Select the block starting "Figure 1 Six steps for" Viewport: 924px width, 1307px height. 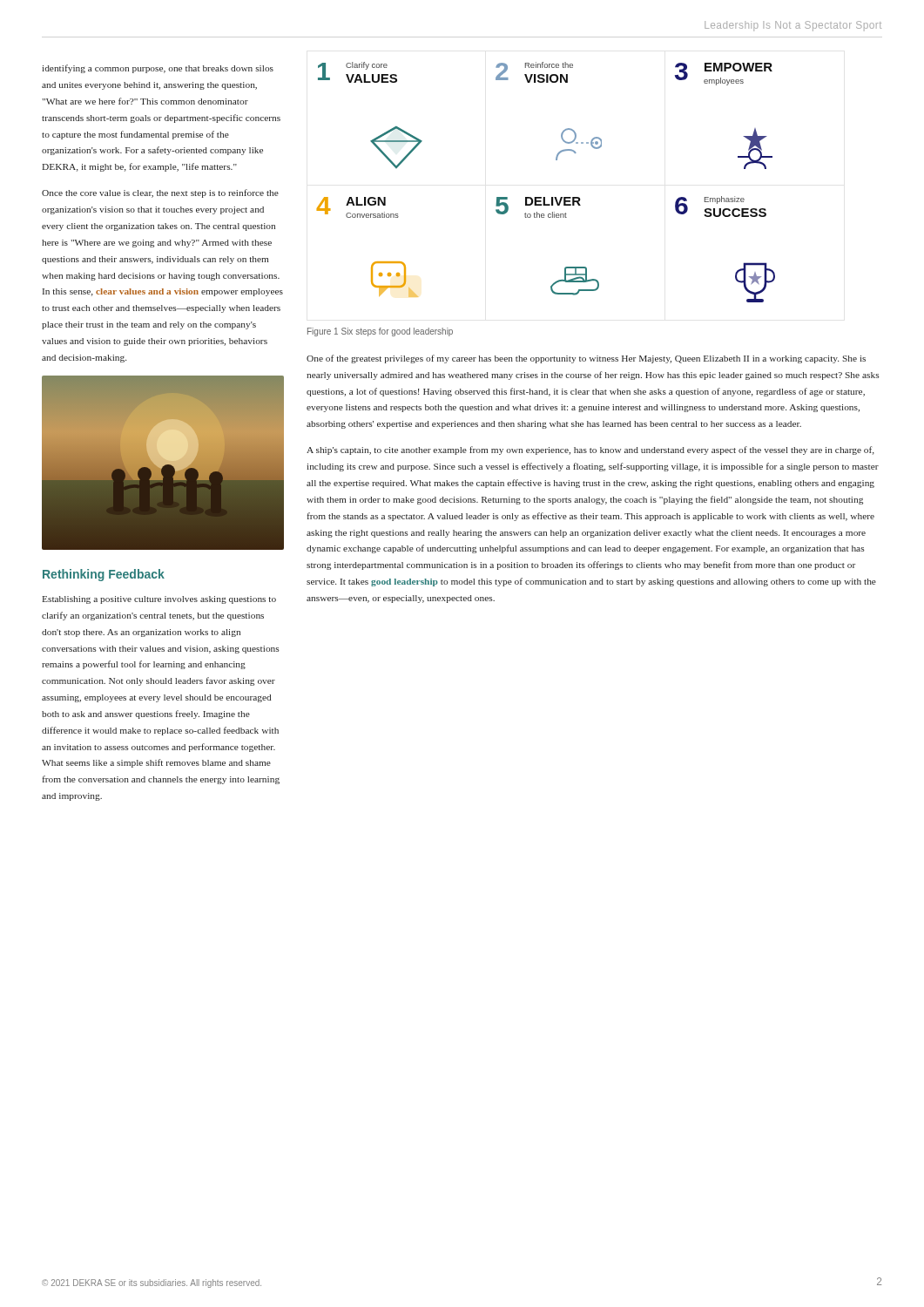click(380, 332)
